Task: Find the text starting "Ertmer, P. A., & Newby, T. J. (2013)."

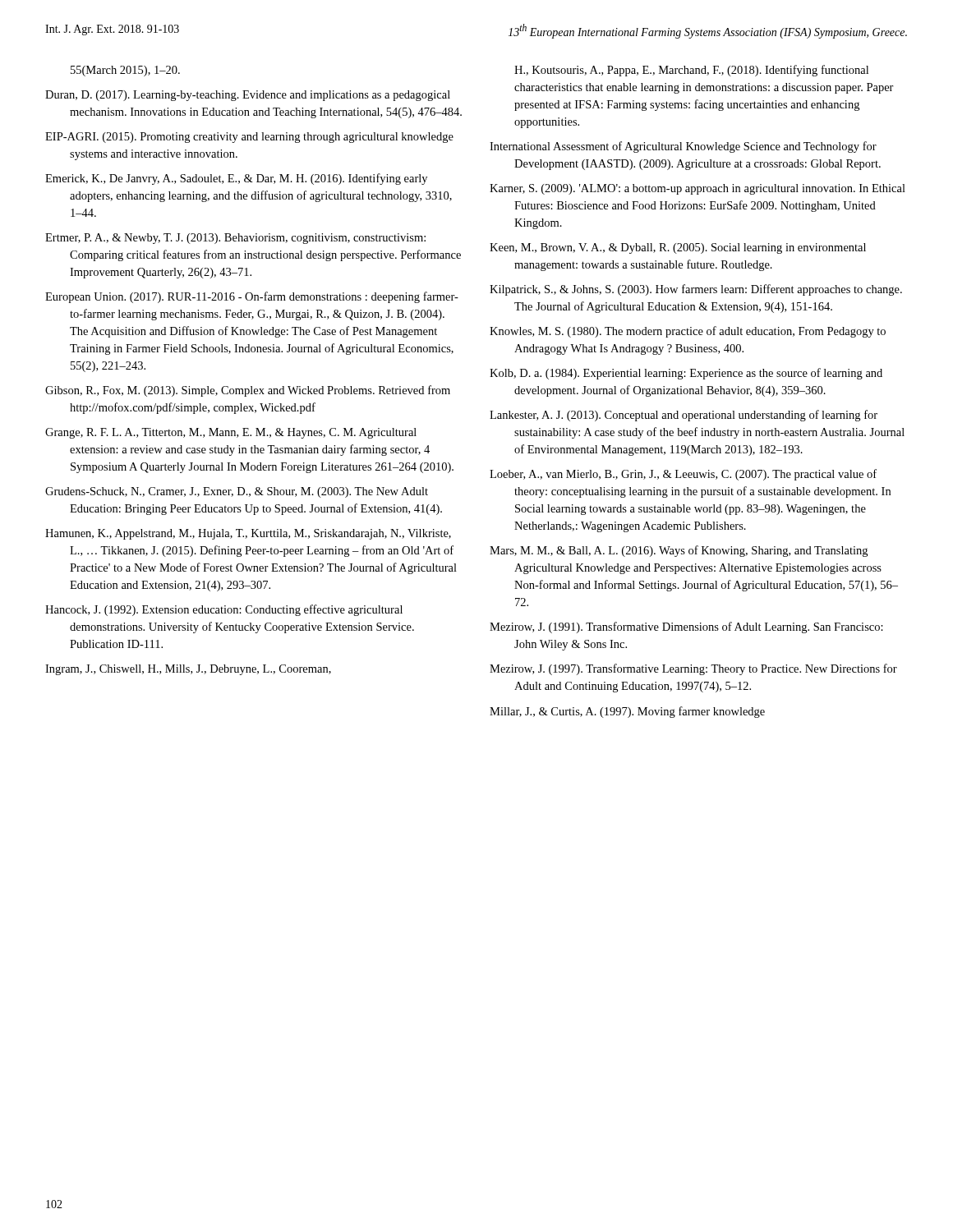Action: [253, 255]
